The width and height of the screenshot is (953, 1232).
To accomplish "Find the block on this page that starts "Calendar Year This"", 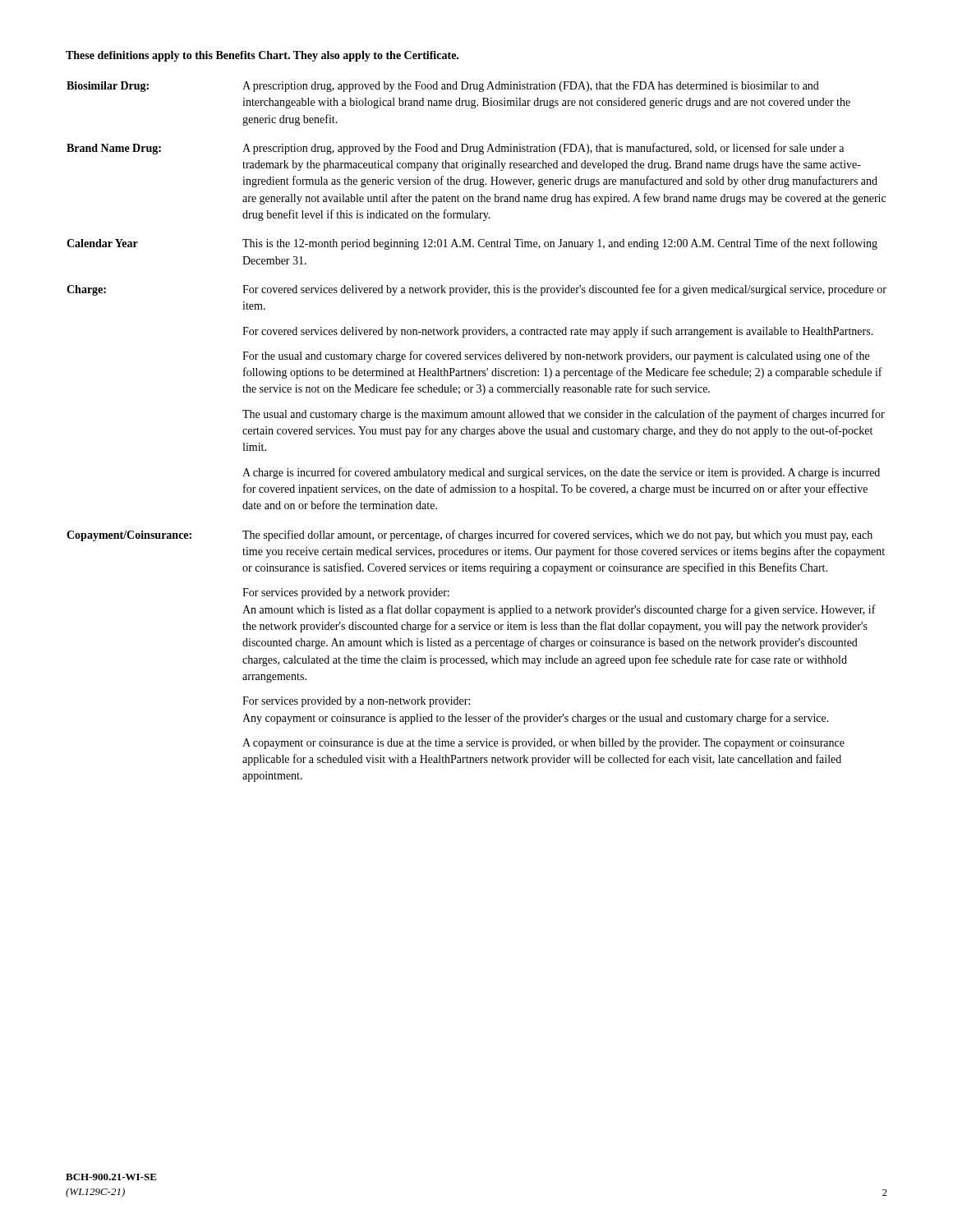I will 476,258.
